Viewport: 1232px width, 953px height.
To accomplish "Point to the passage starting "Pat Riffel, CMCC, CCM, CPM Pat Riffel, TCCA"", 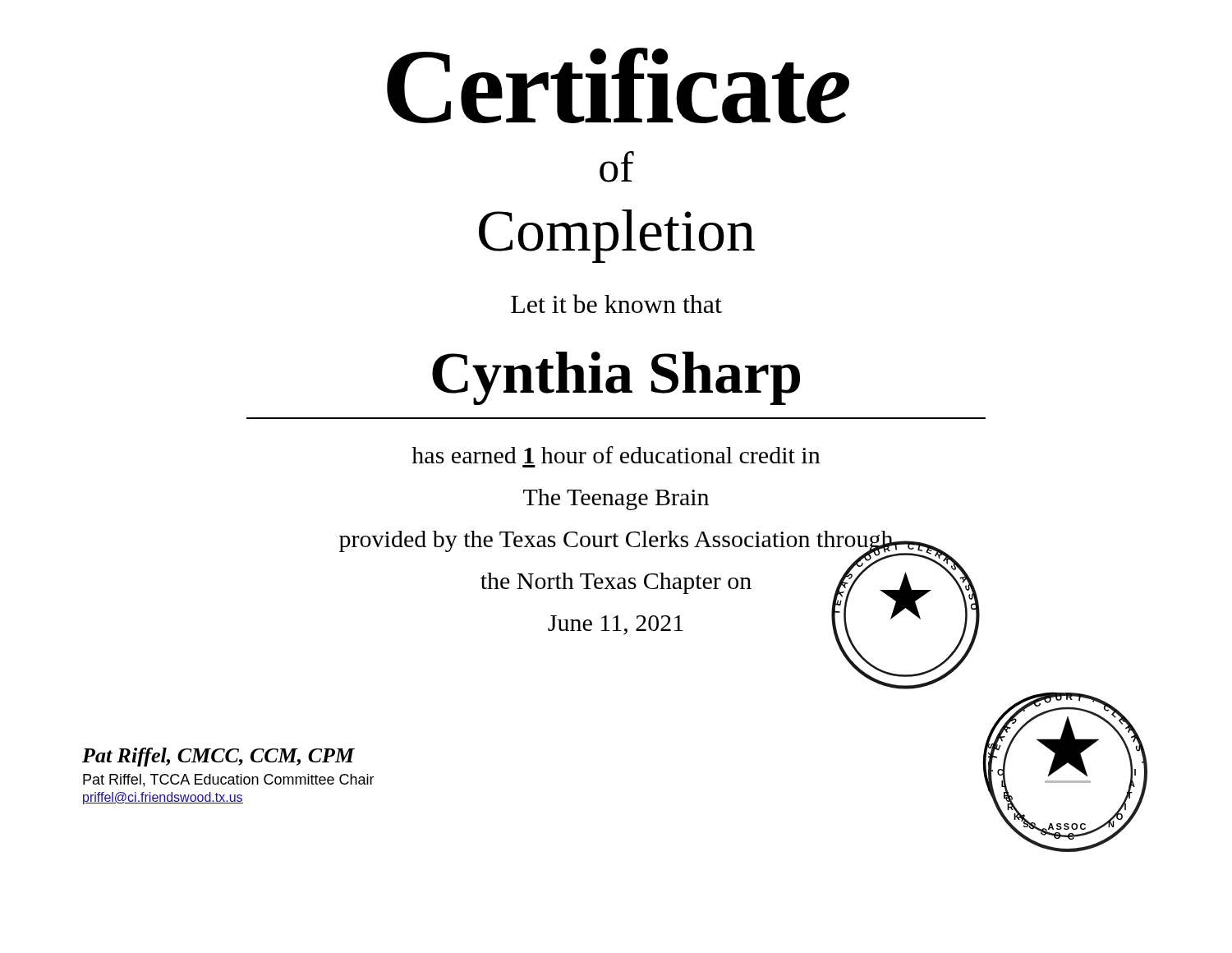I will coord(228,774).
